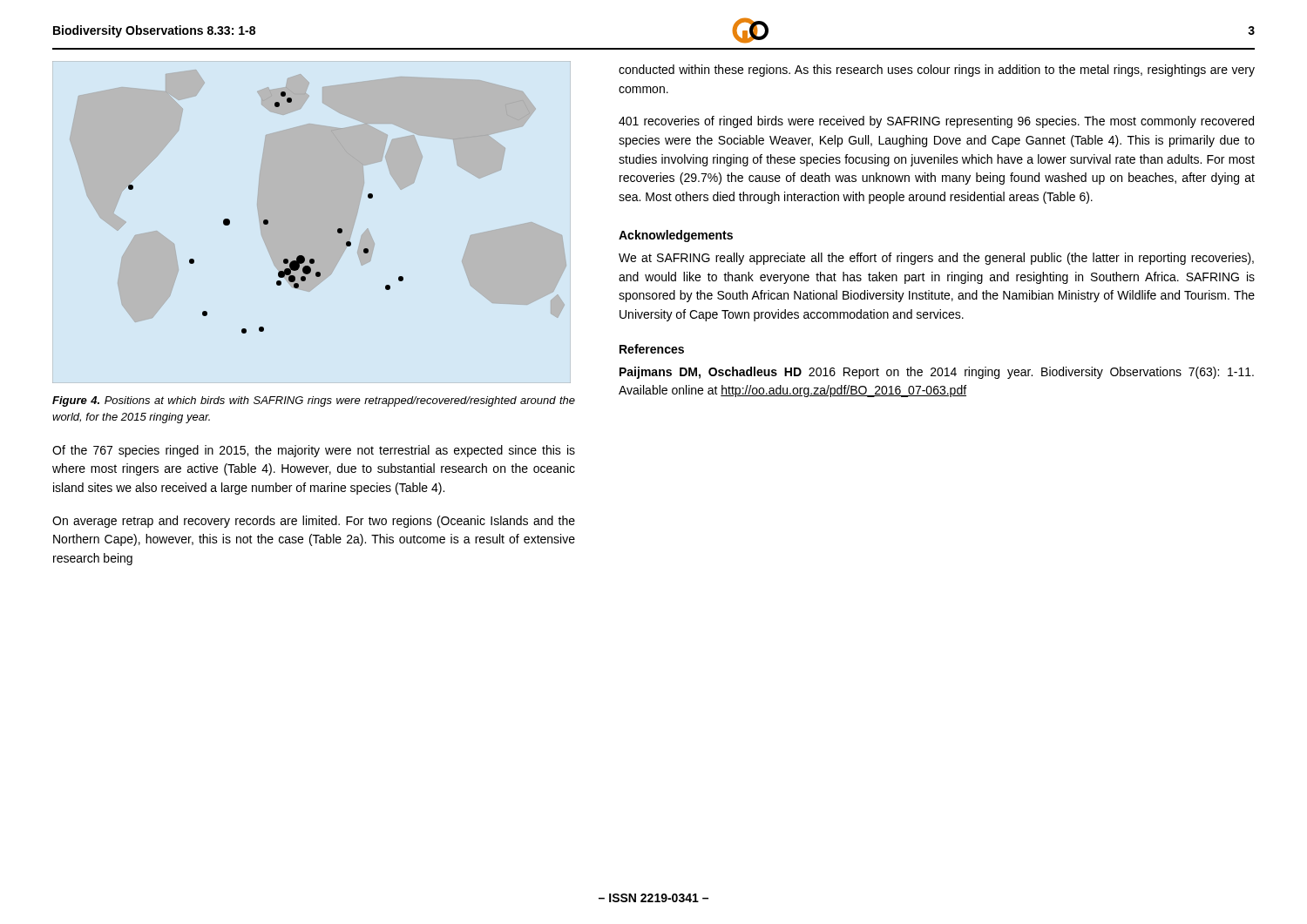Select the text starting "401 recoveries of ringed birds were"
Viewport: 1307px width, 924px height.
[x=937, y=159]
